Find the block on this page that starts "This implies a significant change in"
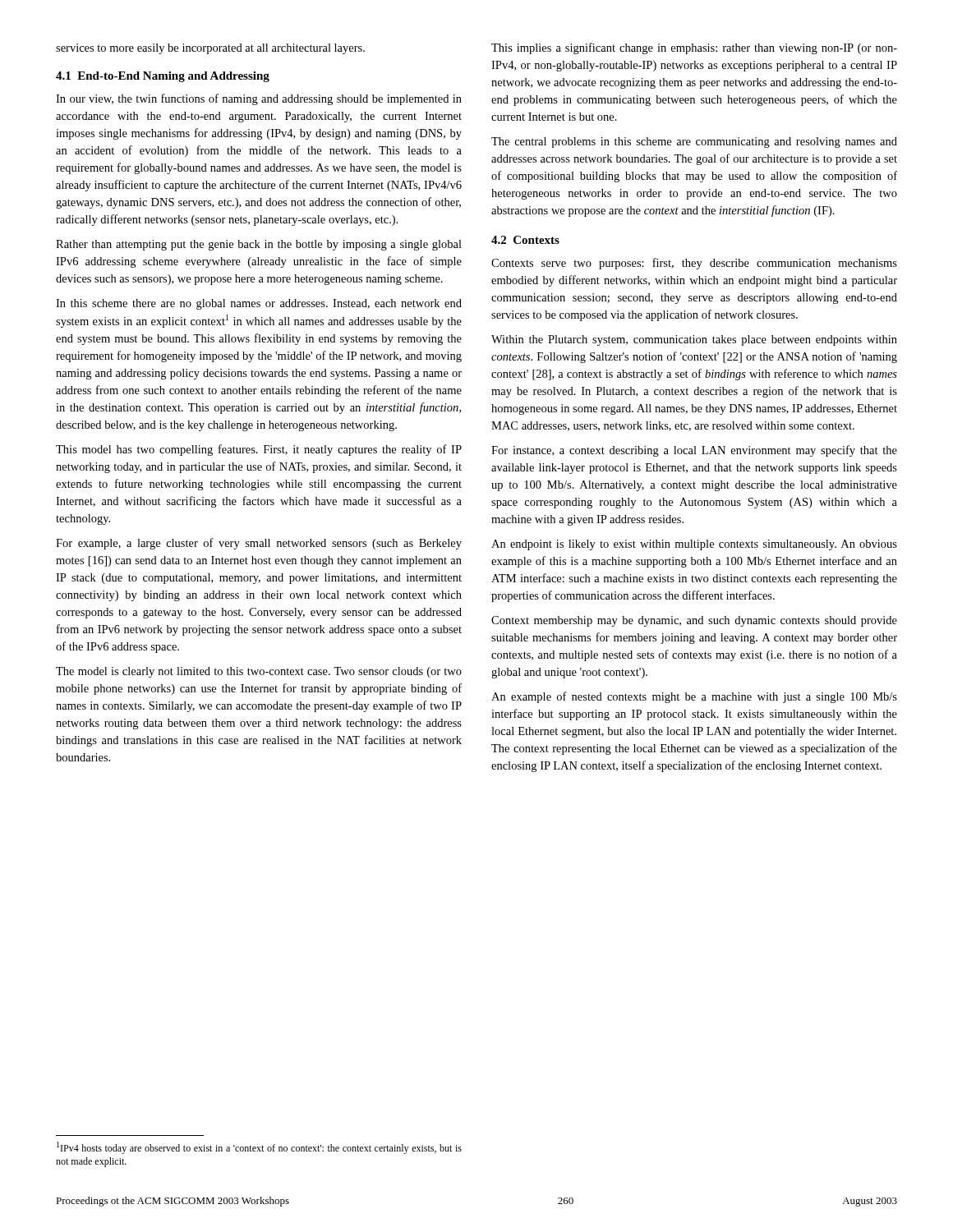953x1232 pixels. (x=694, y=83)
